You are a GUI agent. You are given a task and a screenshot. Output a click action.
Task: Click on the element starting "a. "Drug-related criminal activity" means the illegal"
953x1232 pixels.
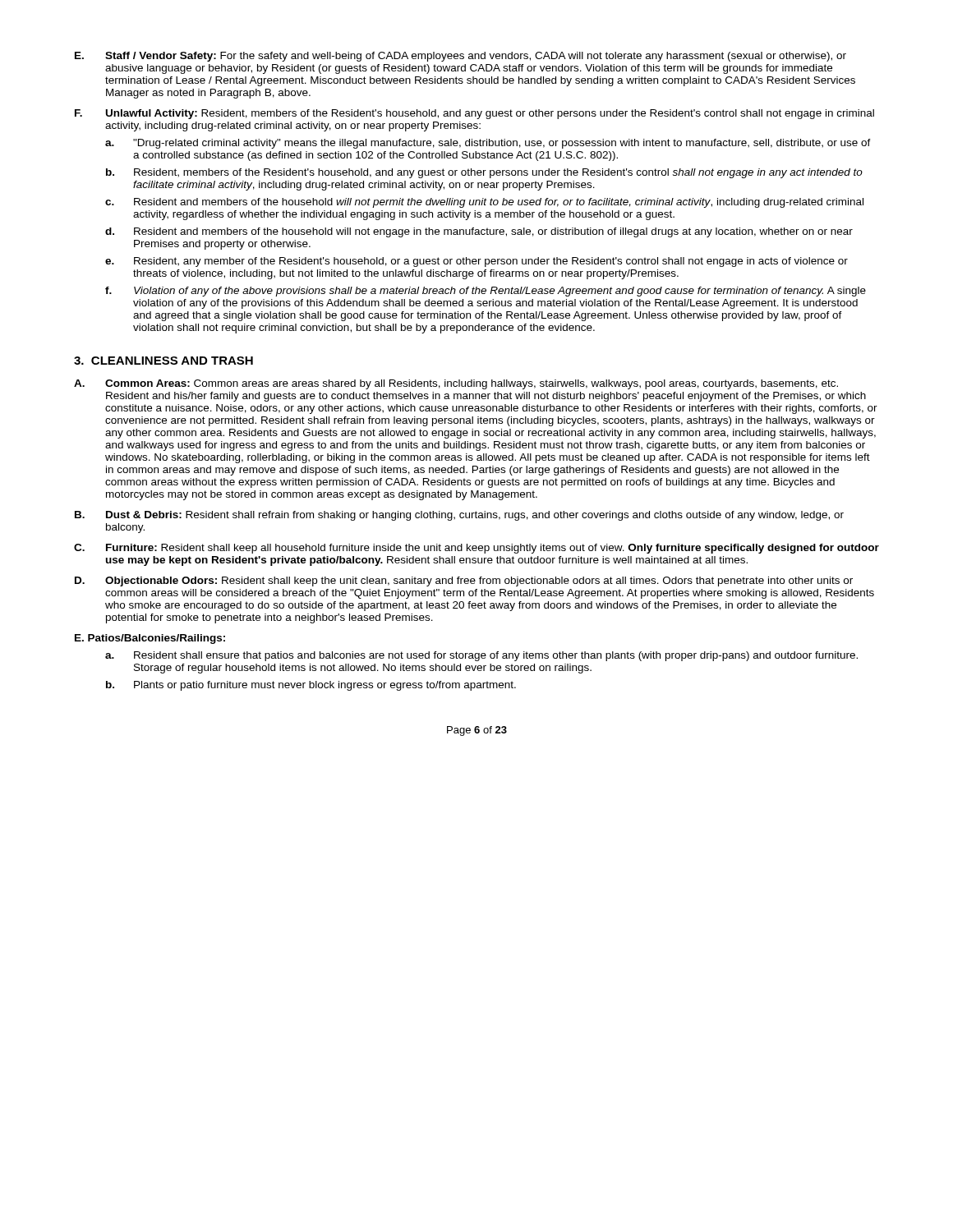tap(492, 149)
